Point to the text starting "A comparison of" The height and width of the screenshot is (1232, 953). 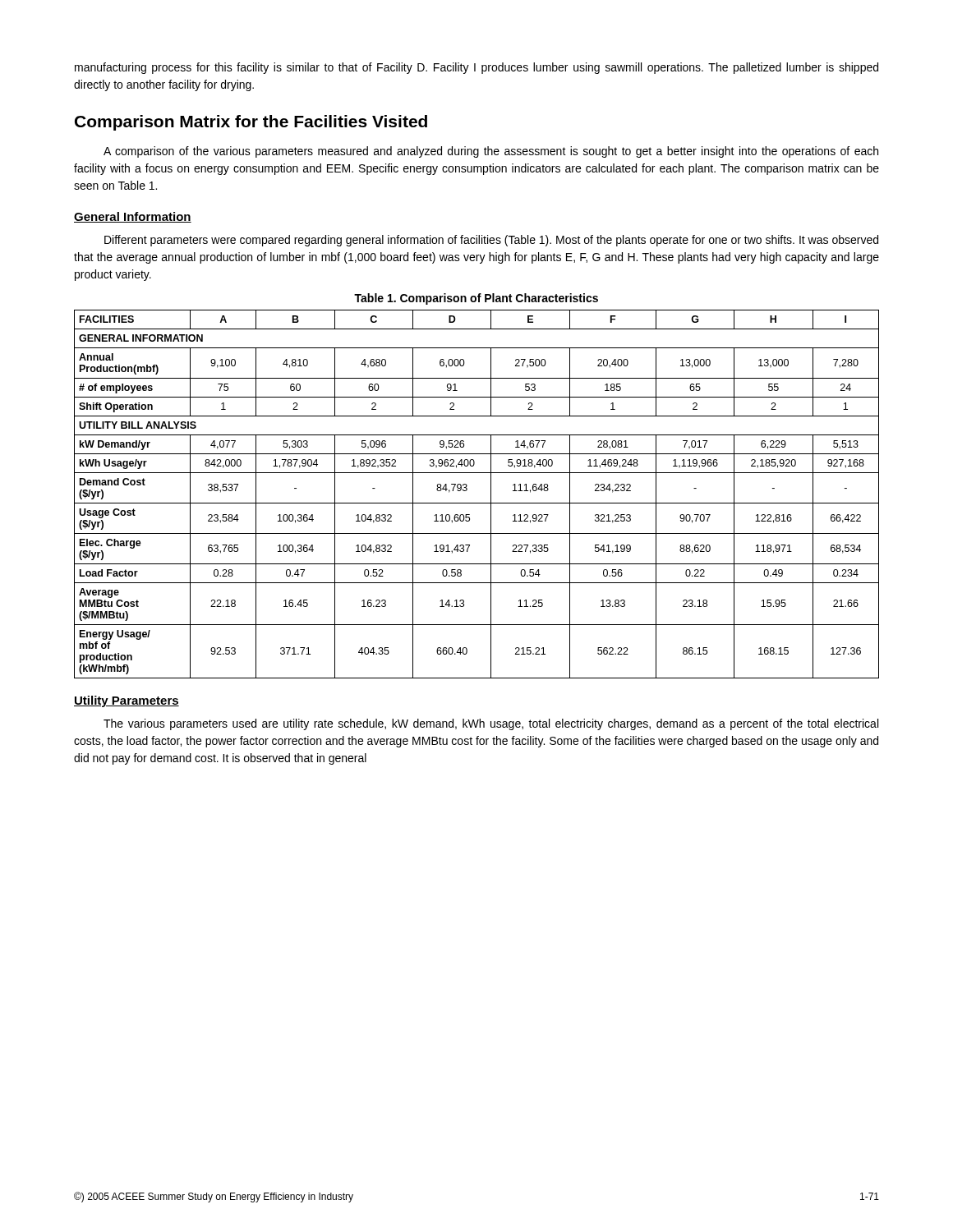tap(476, 168)
